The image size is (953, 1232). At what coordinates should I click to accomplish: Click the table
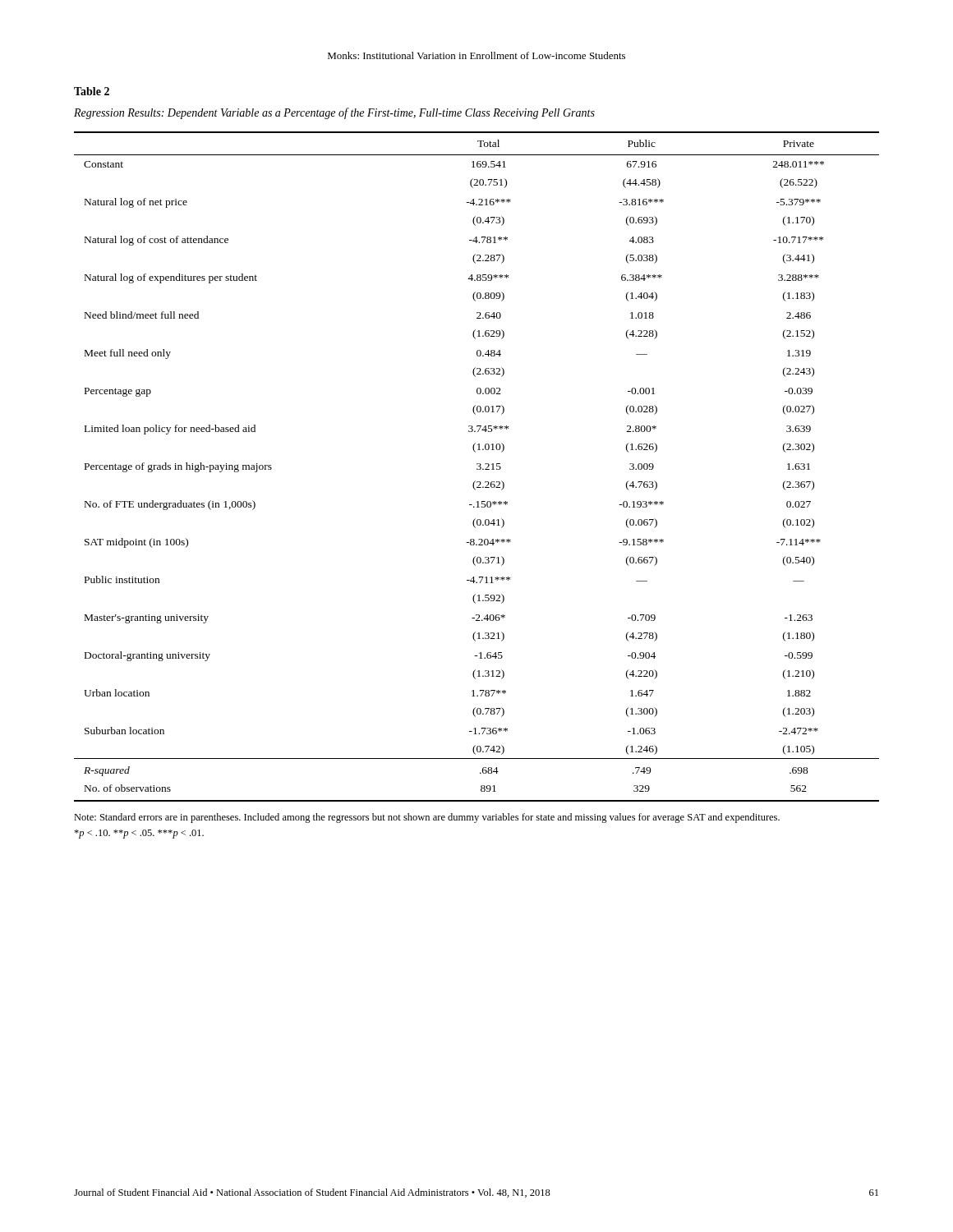pyautogui.click(x=476, y=467)
